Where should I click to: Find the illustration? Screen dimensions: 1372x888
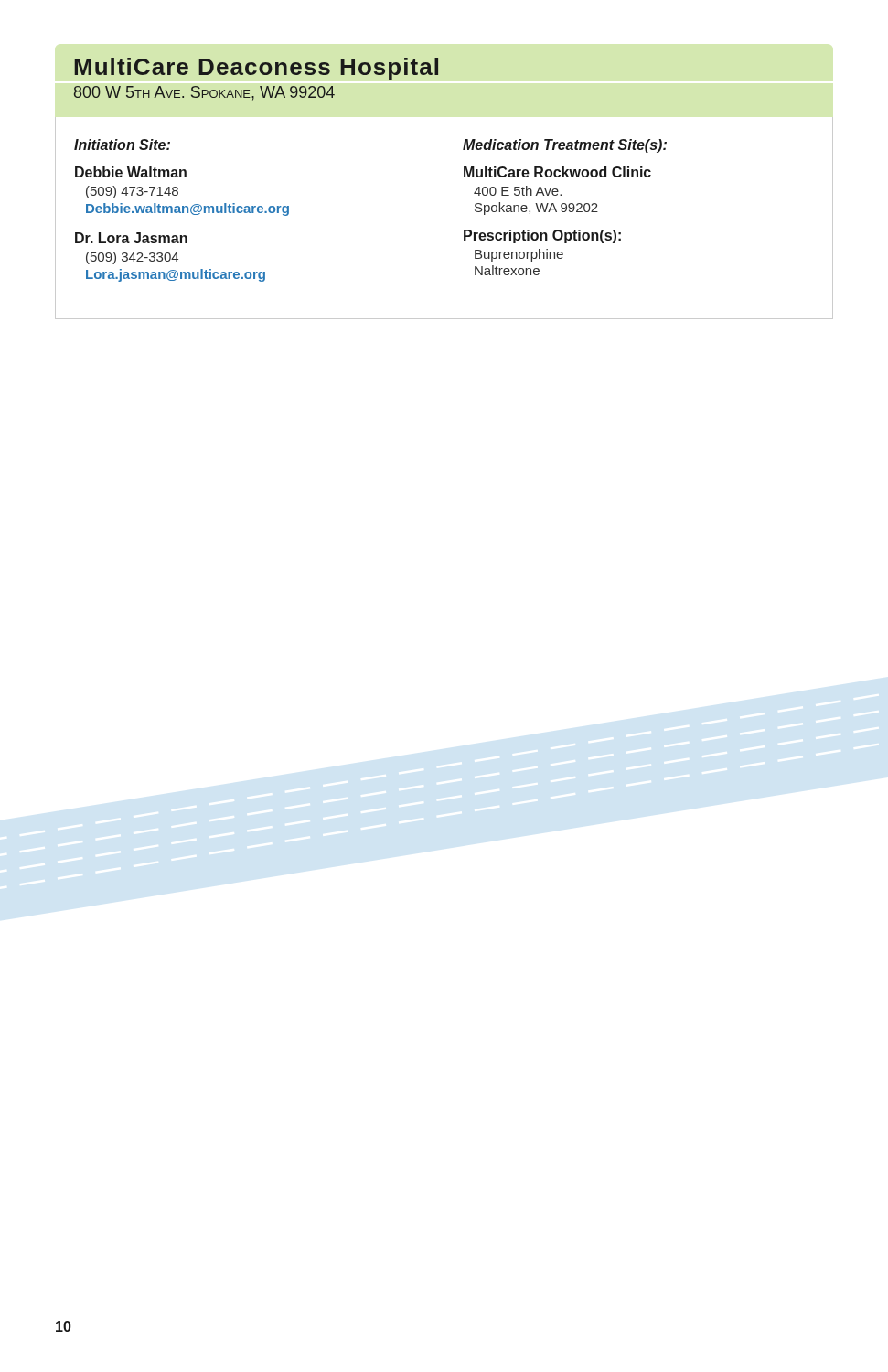tap(444, 805)
